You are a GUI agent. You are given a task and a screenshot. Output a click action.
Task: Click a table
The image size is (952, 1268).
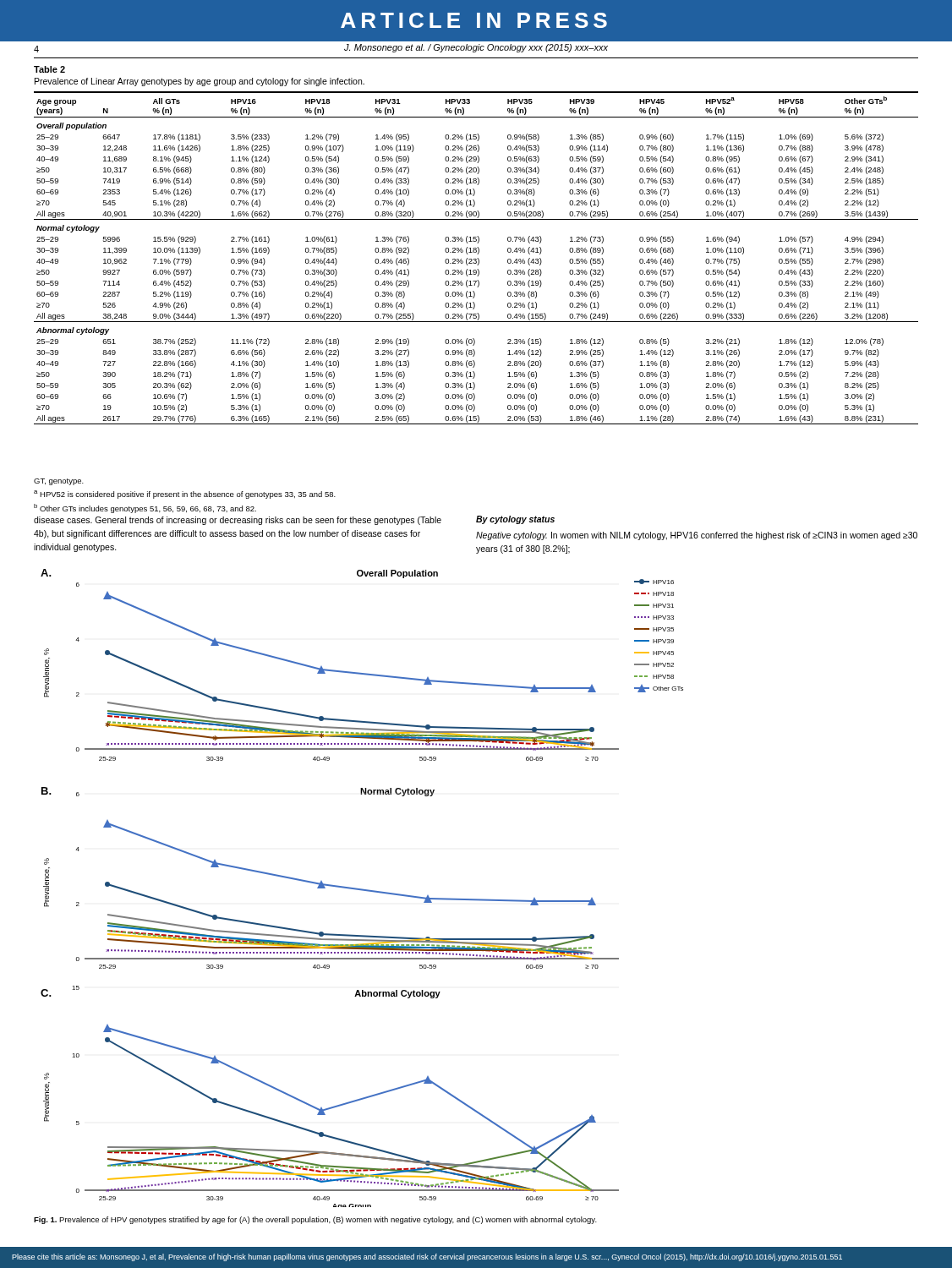pyautogui.click(x=476, y=258)
